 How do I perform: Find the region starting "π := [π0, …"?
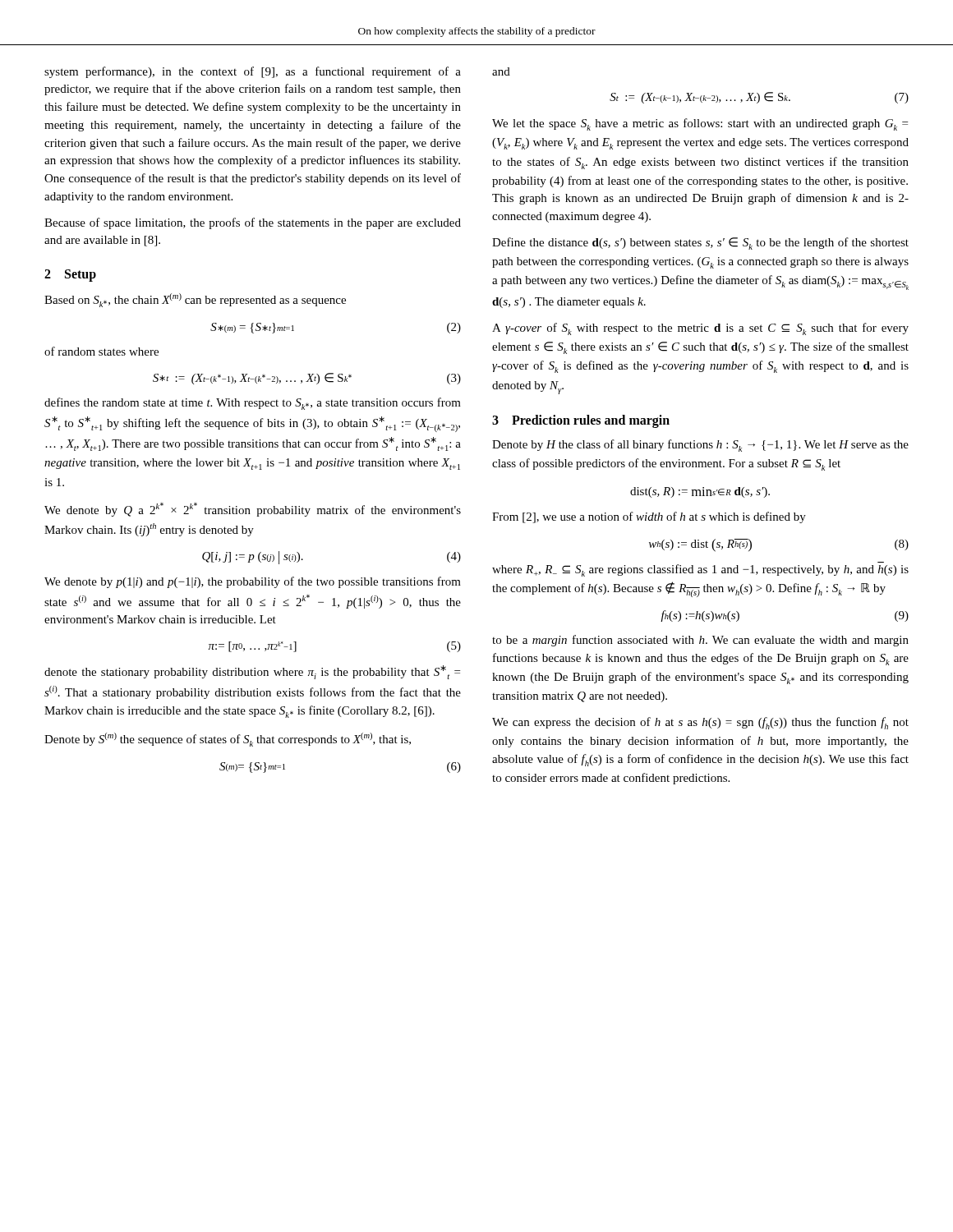[x=230, y=647]
